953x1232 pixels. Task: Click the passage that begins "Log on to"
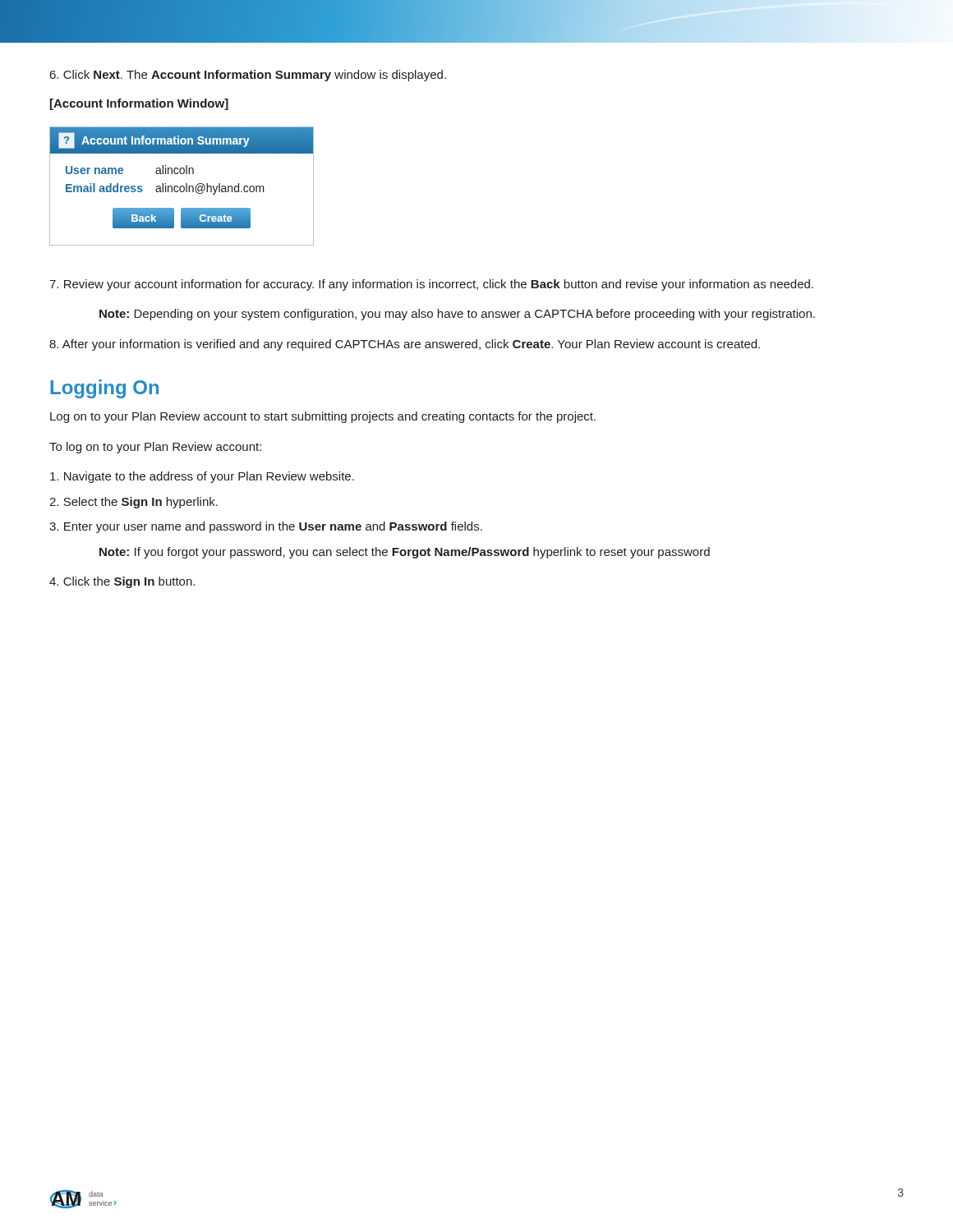[323, 416]
